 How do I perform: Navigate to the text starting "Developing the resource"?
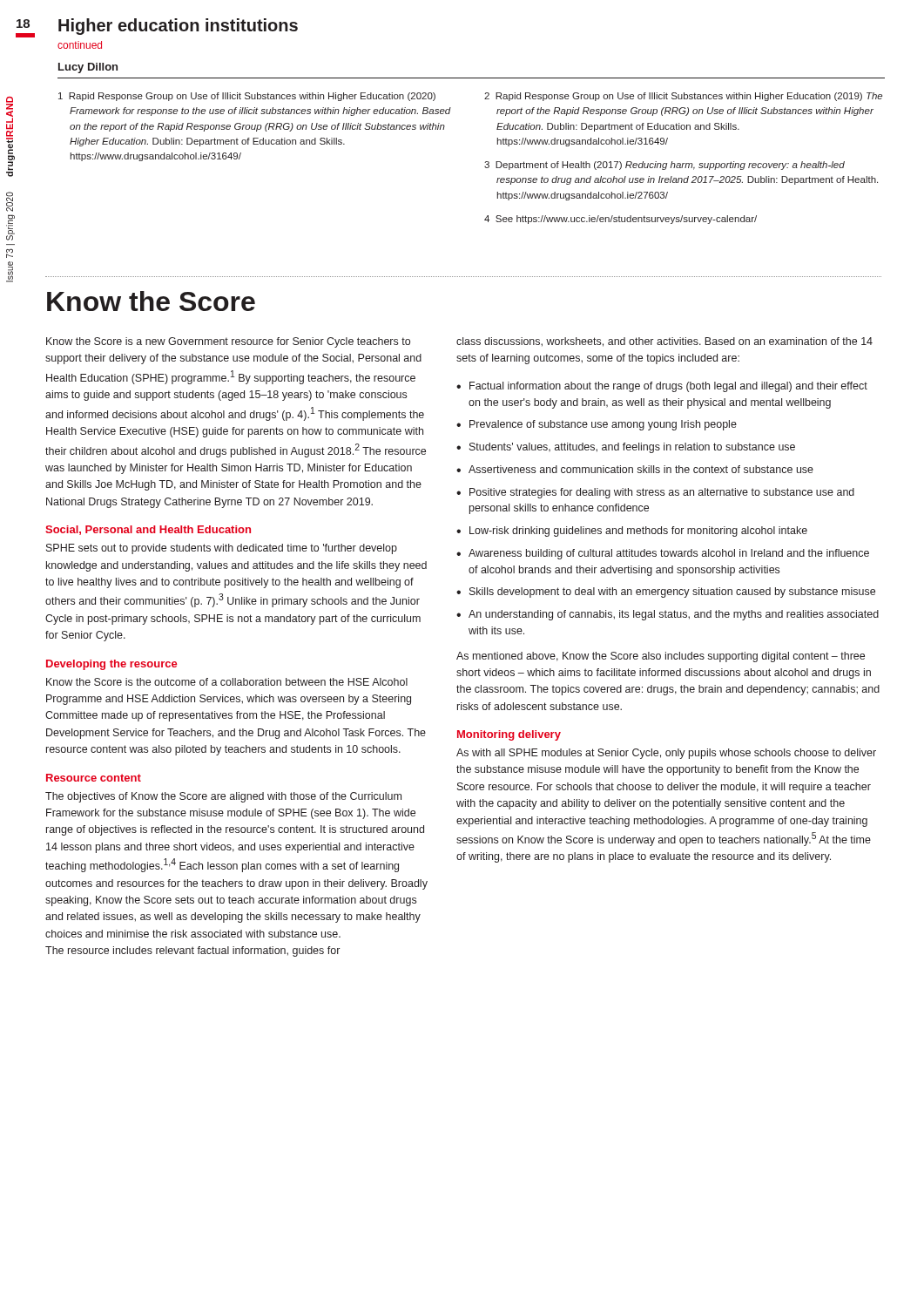tap(111, 663)
